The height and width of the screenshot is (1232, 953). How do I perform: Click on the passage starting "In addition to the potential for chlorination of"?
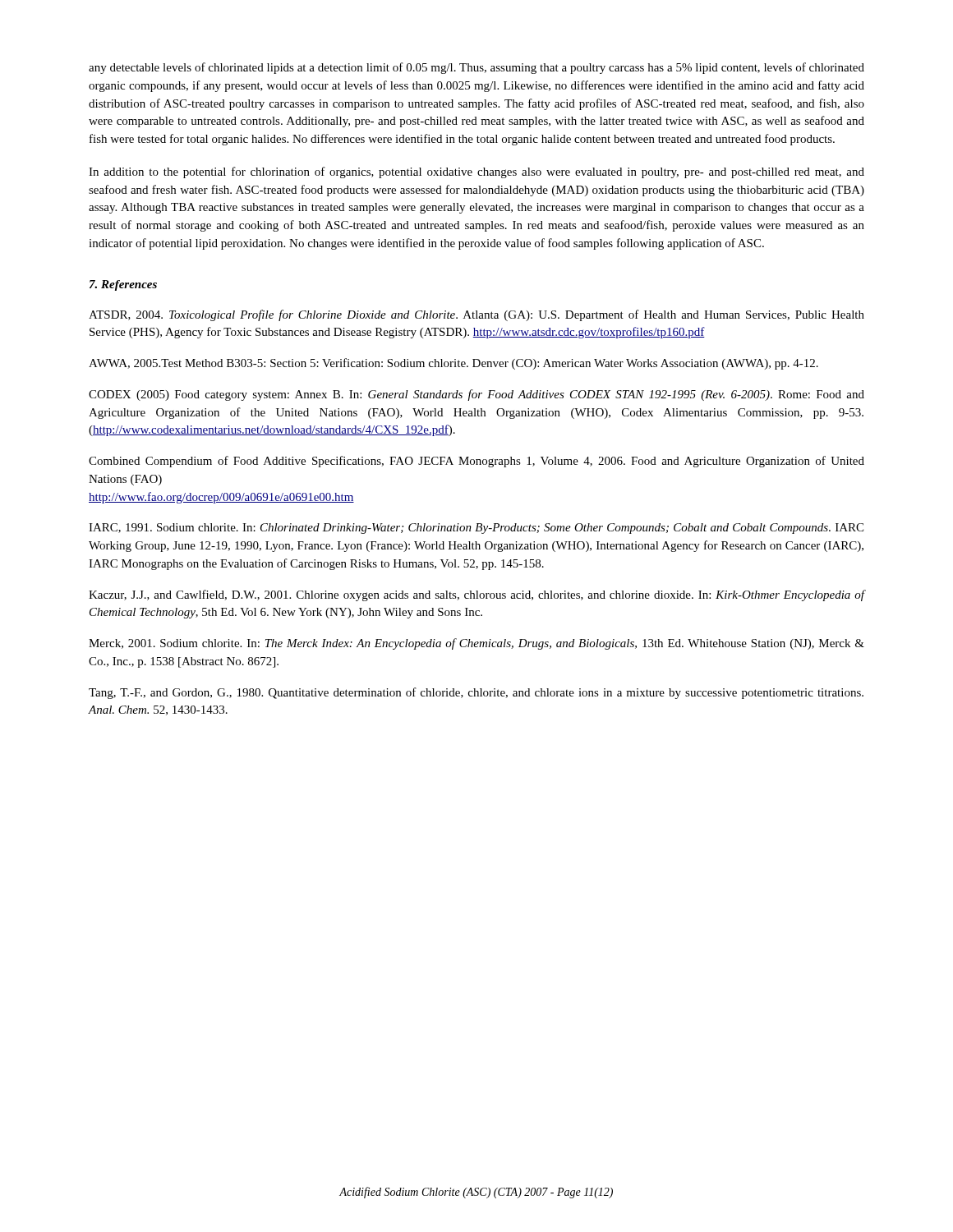[x=476, y=207]
